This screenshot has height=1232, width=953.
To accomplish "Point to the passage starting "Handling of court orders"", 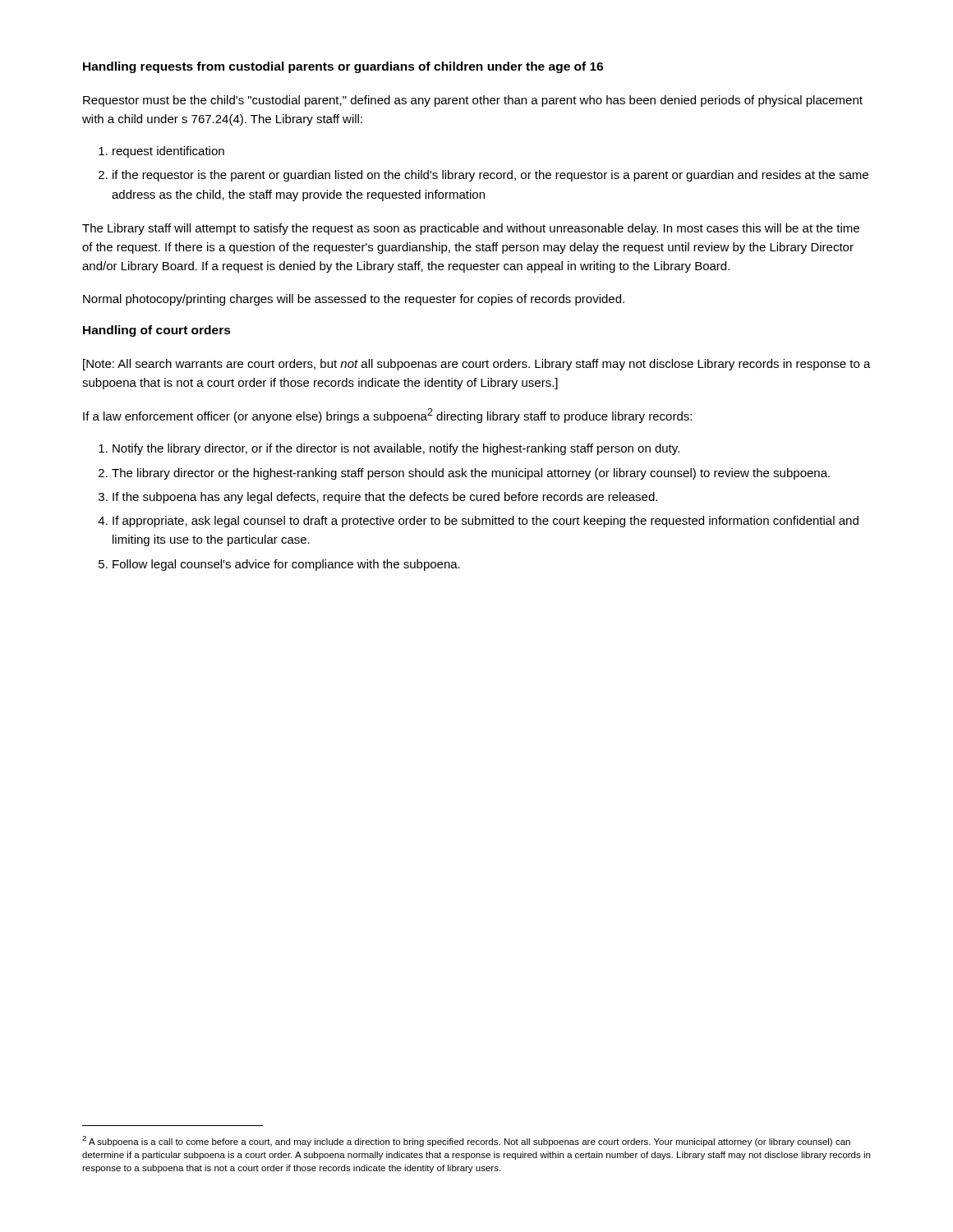I will click(156, 330).
